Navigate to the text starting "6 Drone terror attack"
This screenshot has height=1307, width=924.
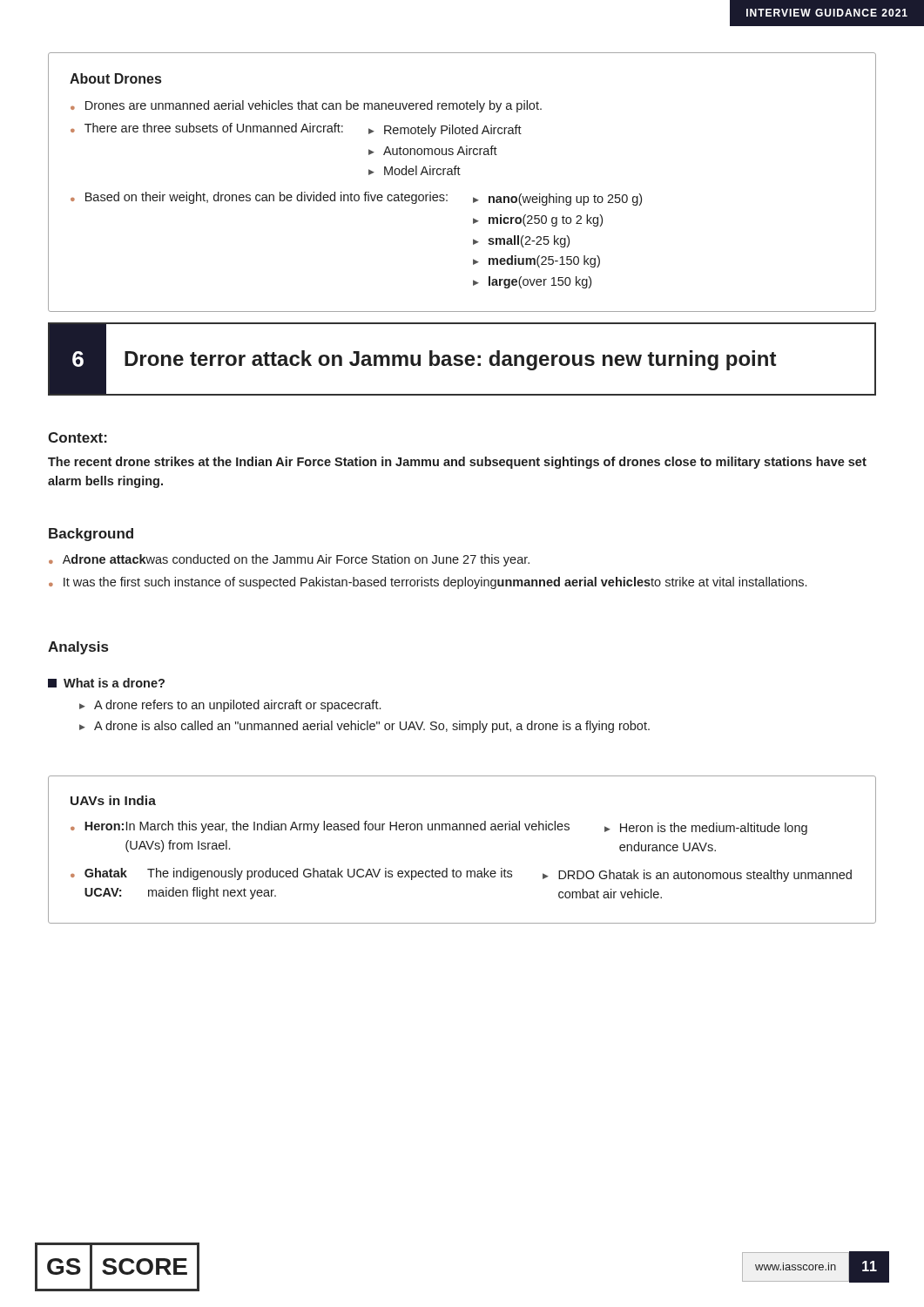click(x=462, y=359)
